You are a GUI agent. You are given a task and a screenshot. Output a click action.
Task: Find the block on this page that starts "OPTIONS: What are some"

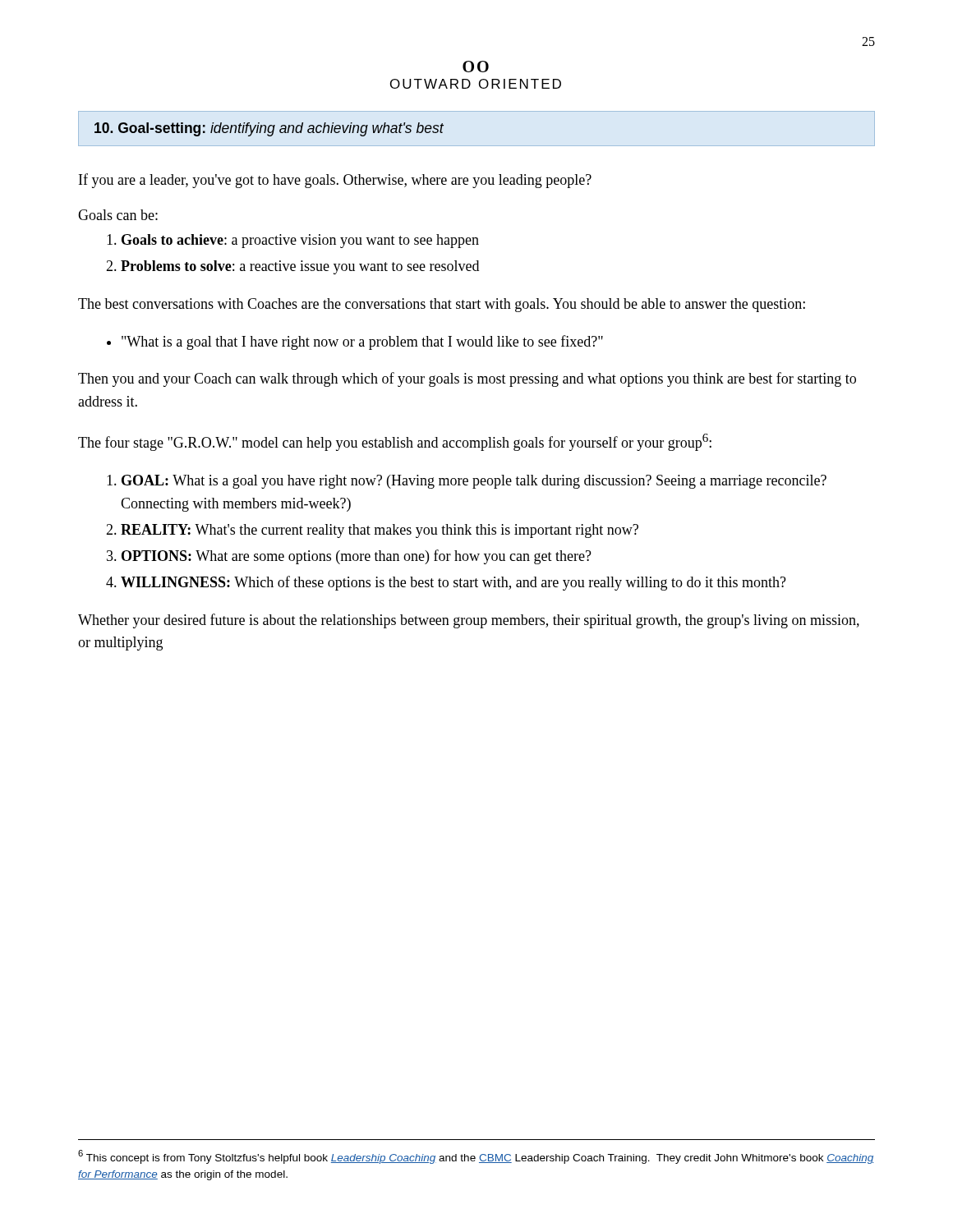(x=356, y=556)
